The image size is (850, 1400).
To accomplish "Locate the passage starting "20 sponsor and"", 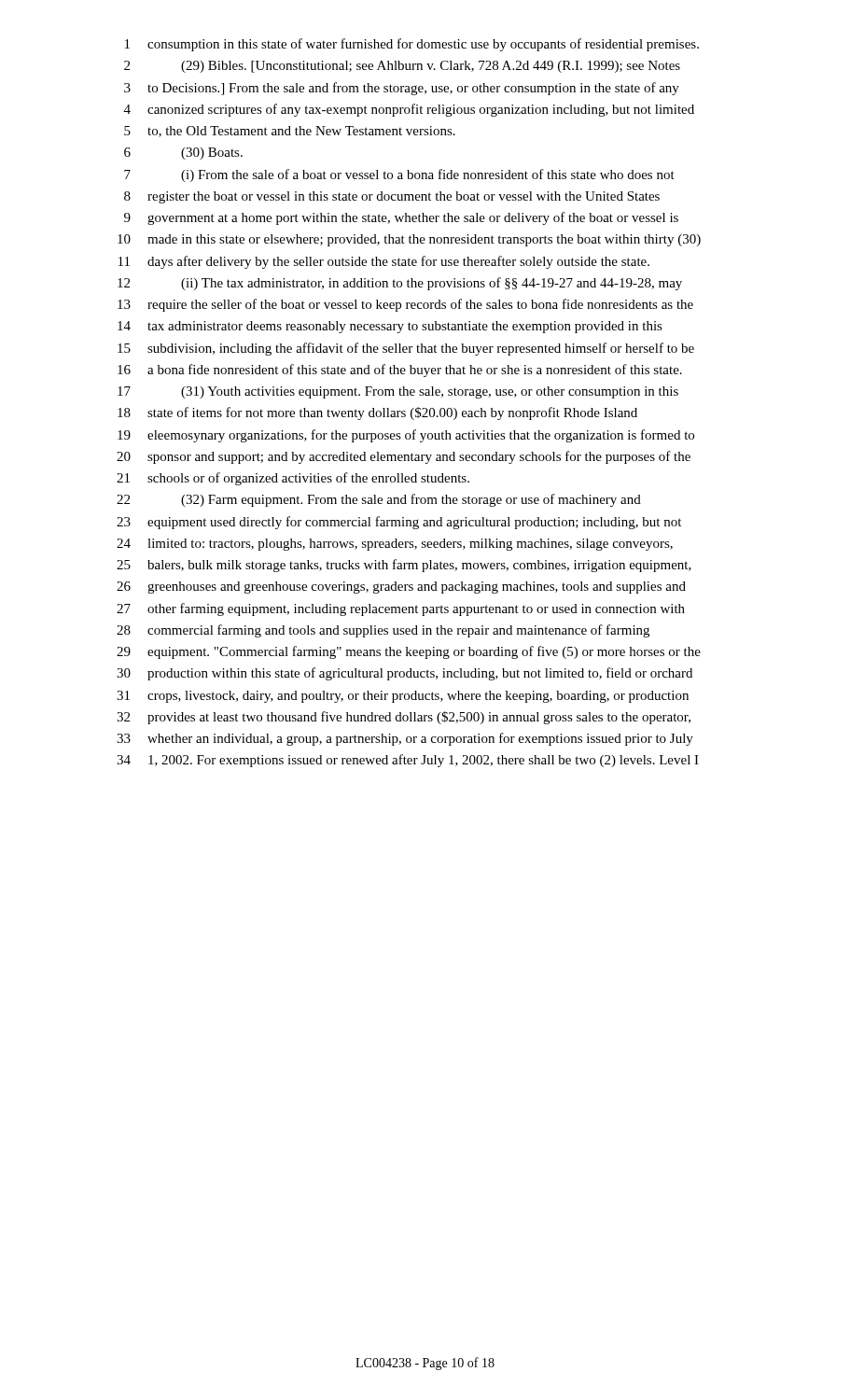I will [x=442, y=457].
